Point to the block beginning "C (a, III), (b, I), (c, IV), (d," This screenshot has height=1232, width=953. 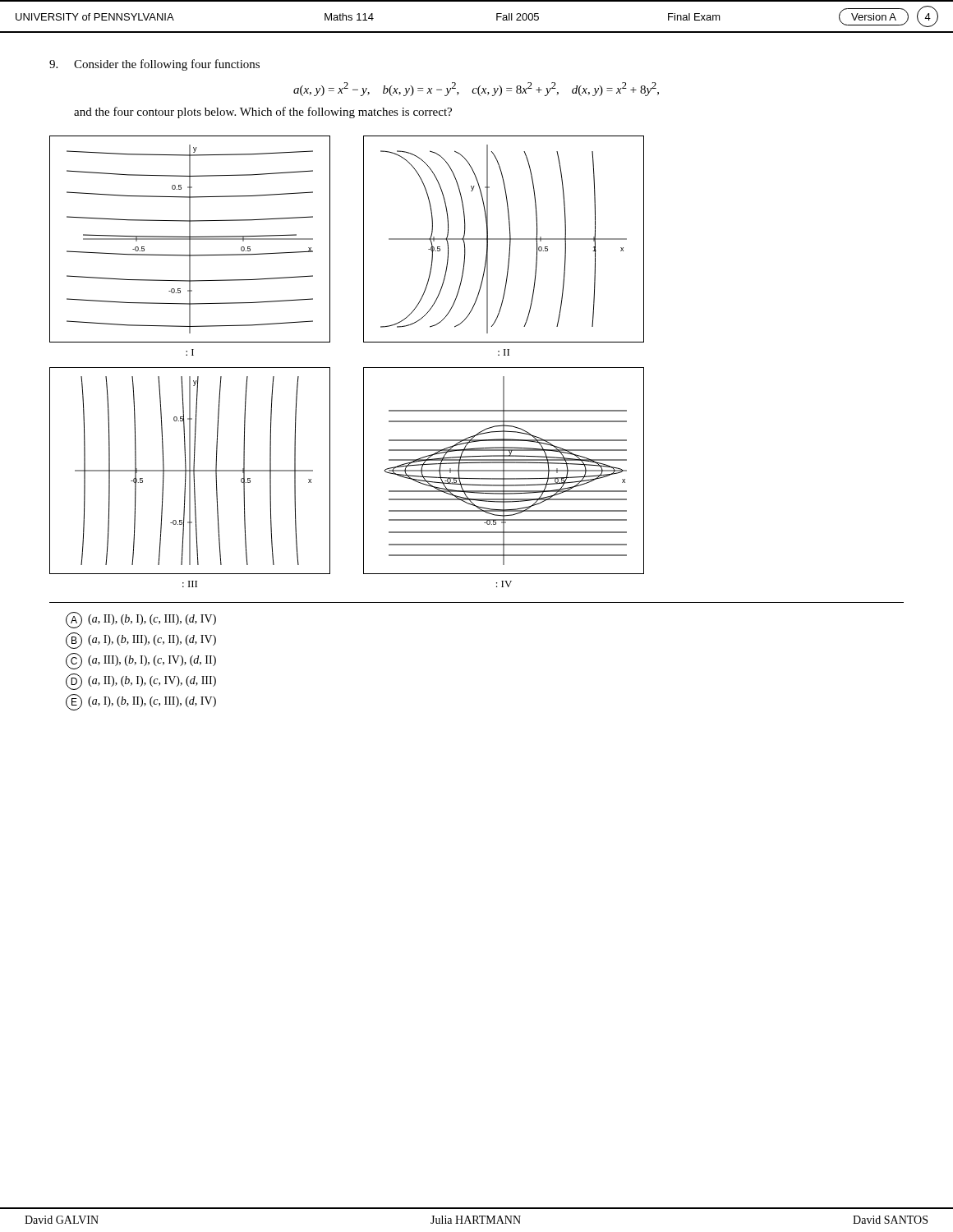click(x=141, y=661)
